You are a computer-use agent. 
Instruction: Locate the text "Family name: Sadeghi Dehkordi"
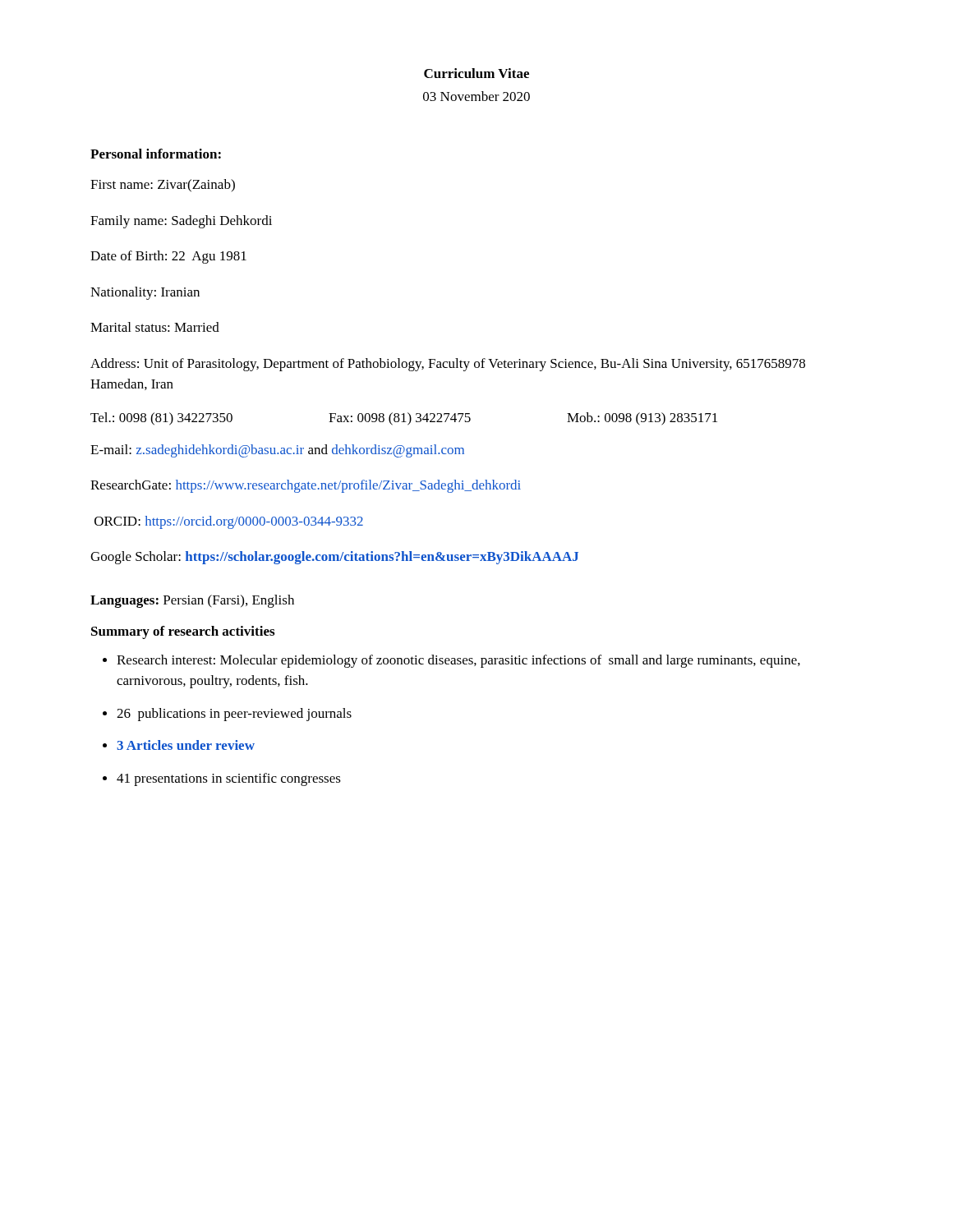(x=181, y=220)
